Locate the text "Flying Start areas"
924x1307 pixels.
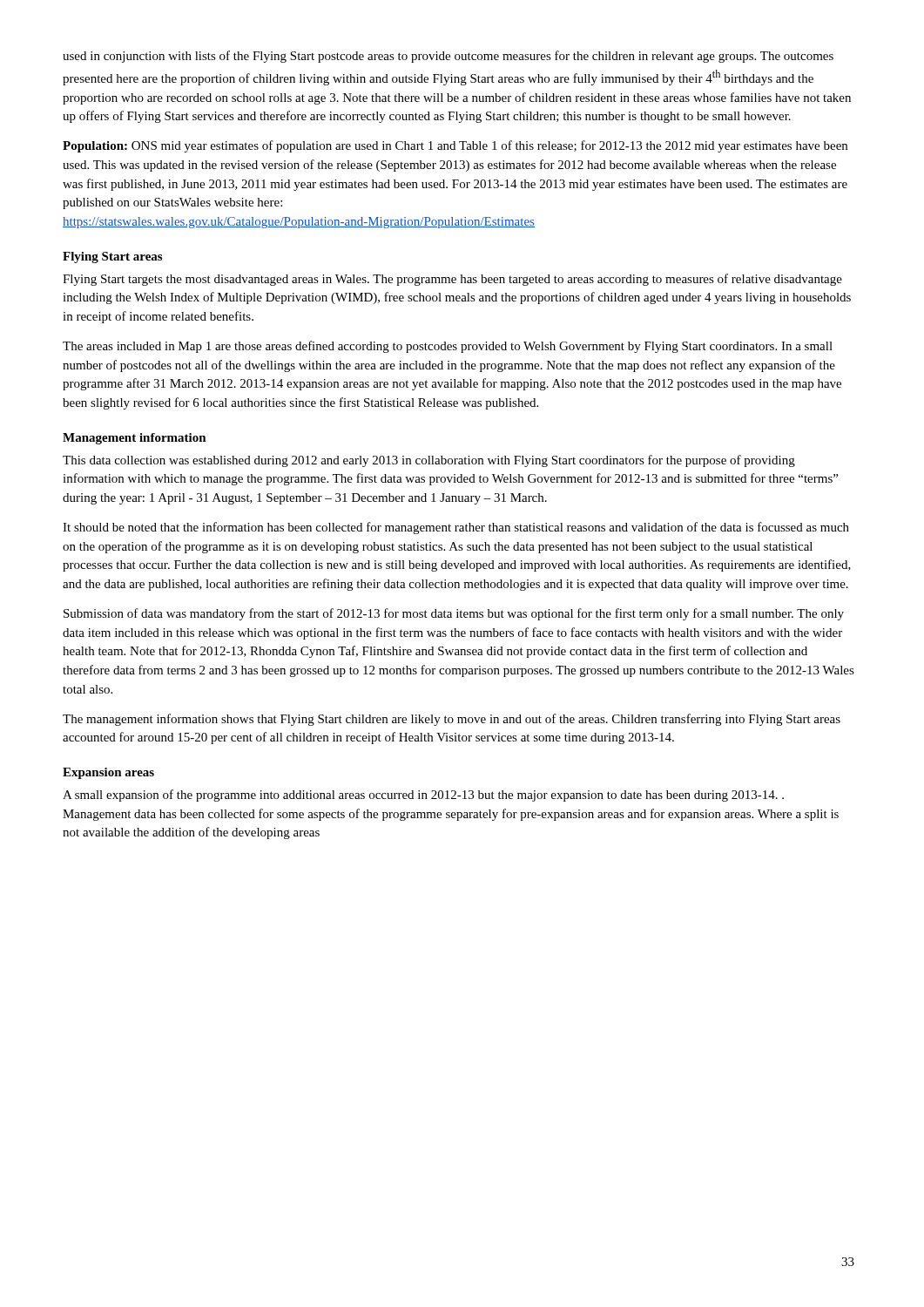coord(112,257)
